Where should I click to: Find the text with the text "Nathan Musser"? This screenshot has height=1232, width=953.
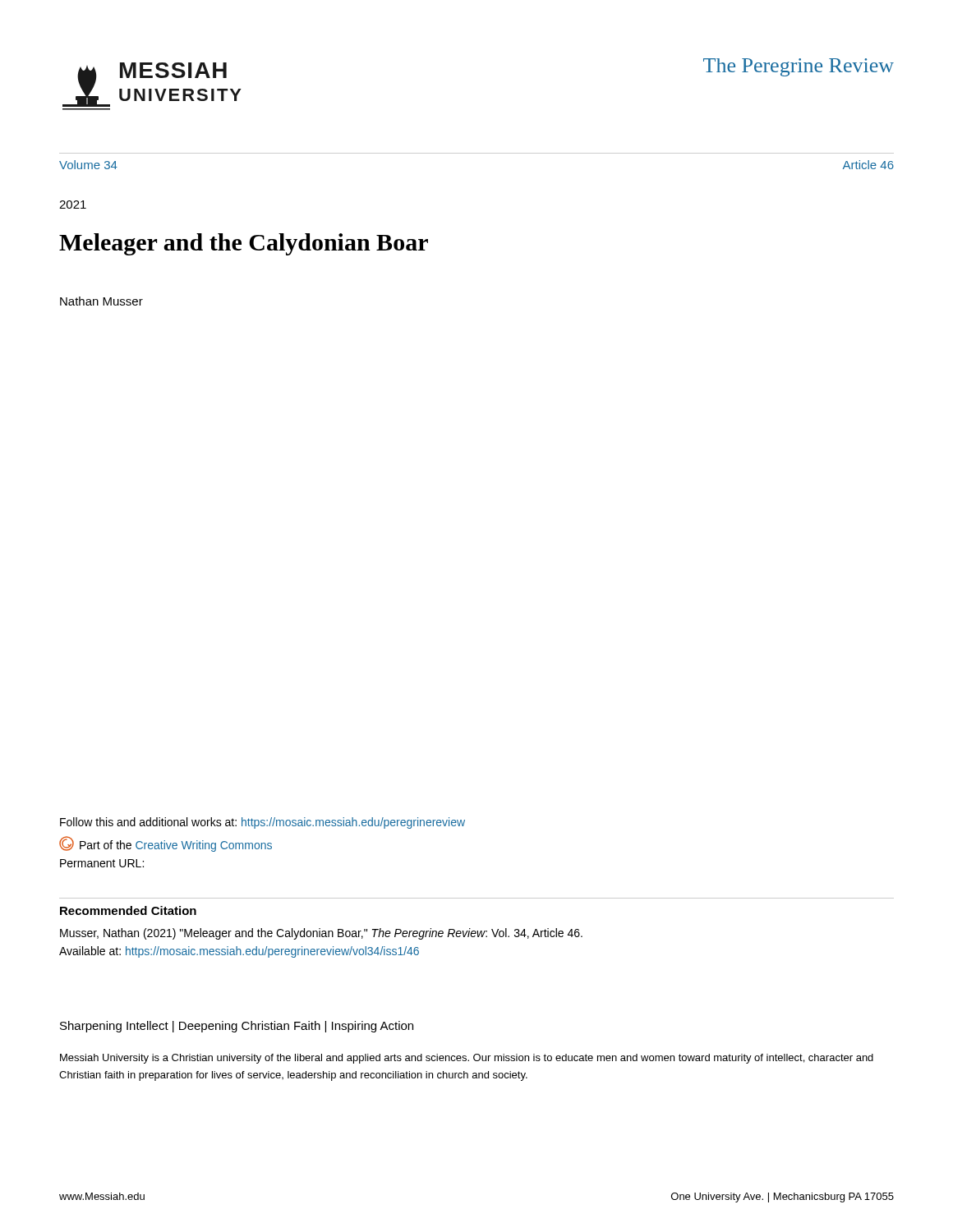pyautogui.click(x=101, y=301)
